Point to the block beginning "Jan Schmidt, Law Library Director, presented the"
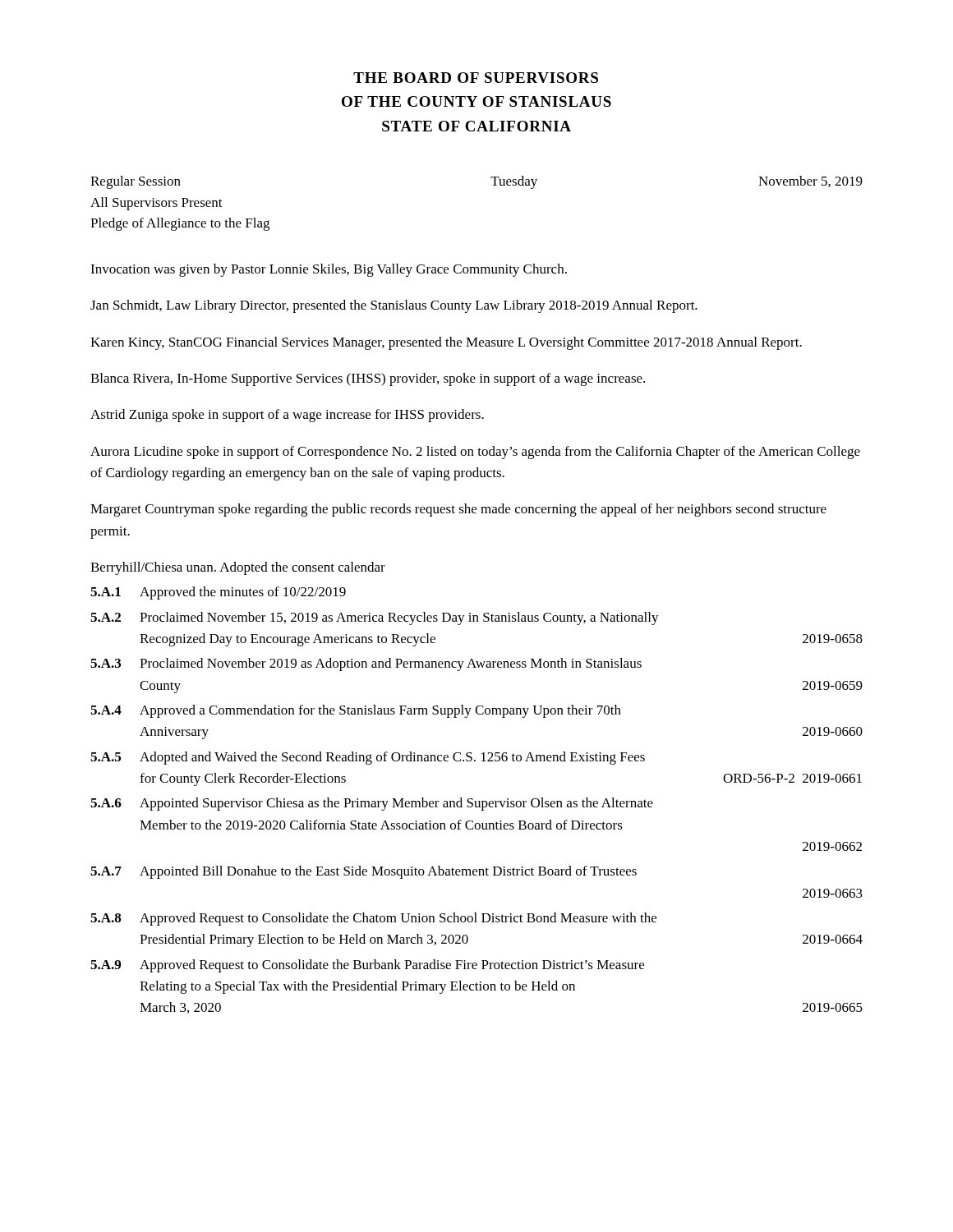The height and width of the screenshot is (1232, 953). pos(394,305)
